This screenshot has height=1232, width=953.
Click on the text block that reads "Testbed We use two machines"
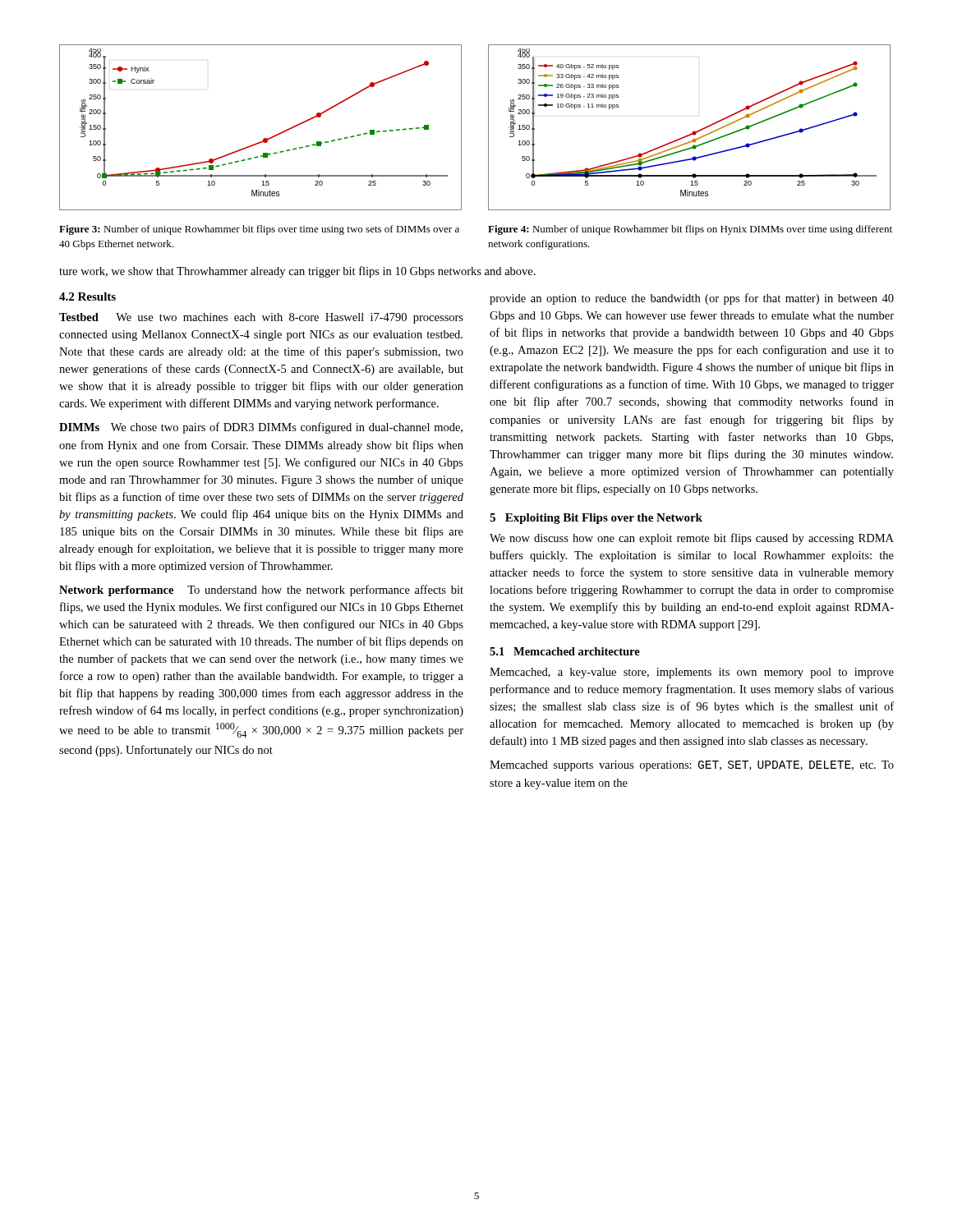tap(261, 361)
